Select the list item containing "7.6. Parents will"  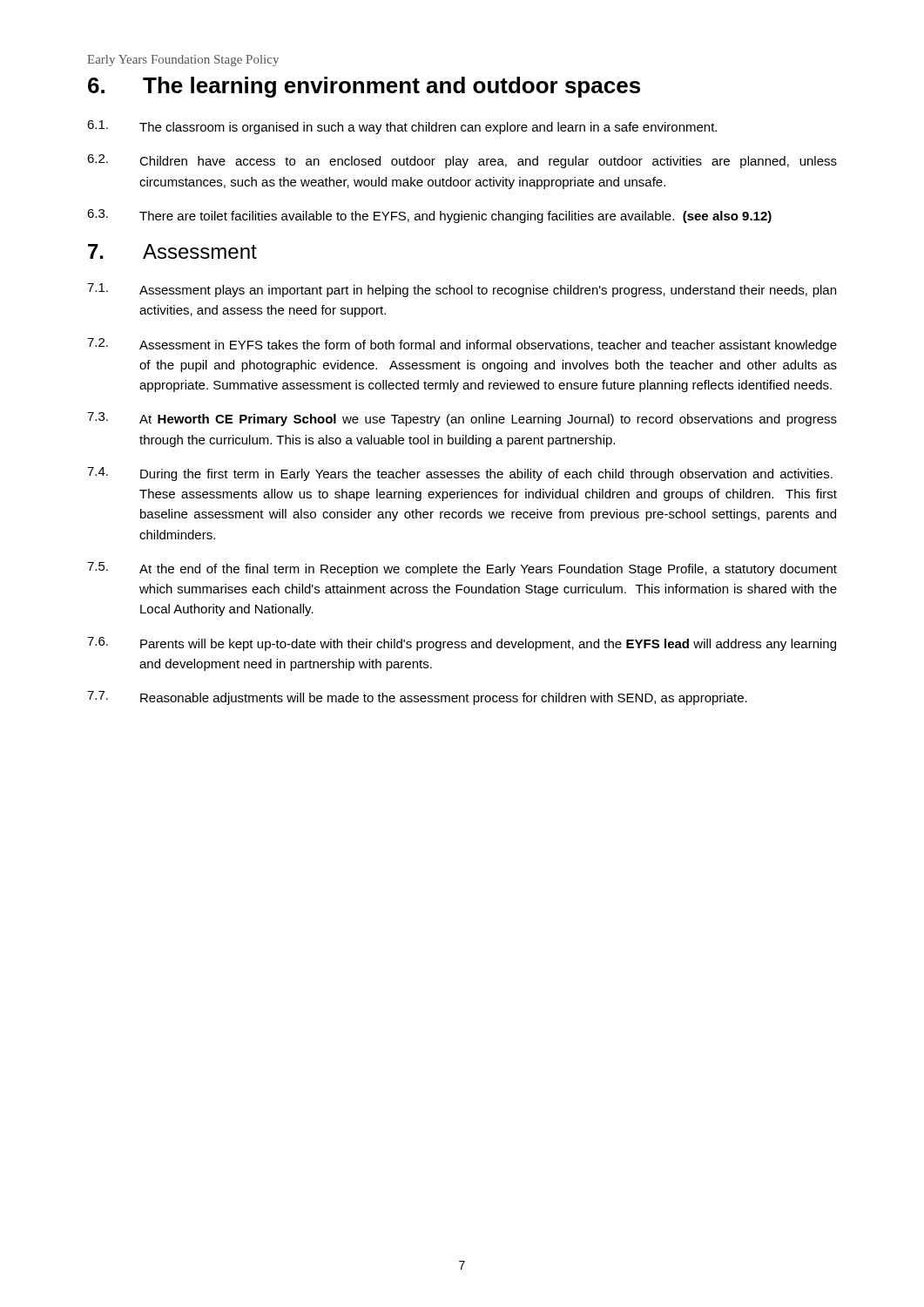(x=462, y=653)
